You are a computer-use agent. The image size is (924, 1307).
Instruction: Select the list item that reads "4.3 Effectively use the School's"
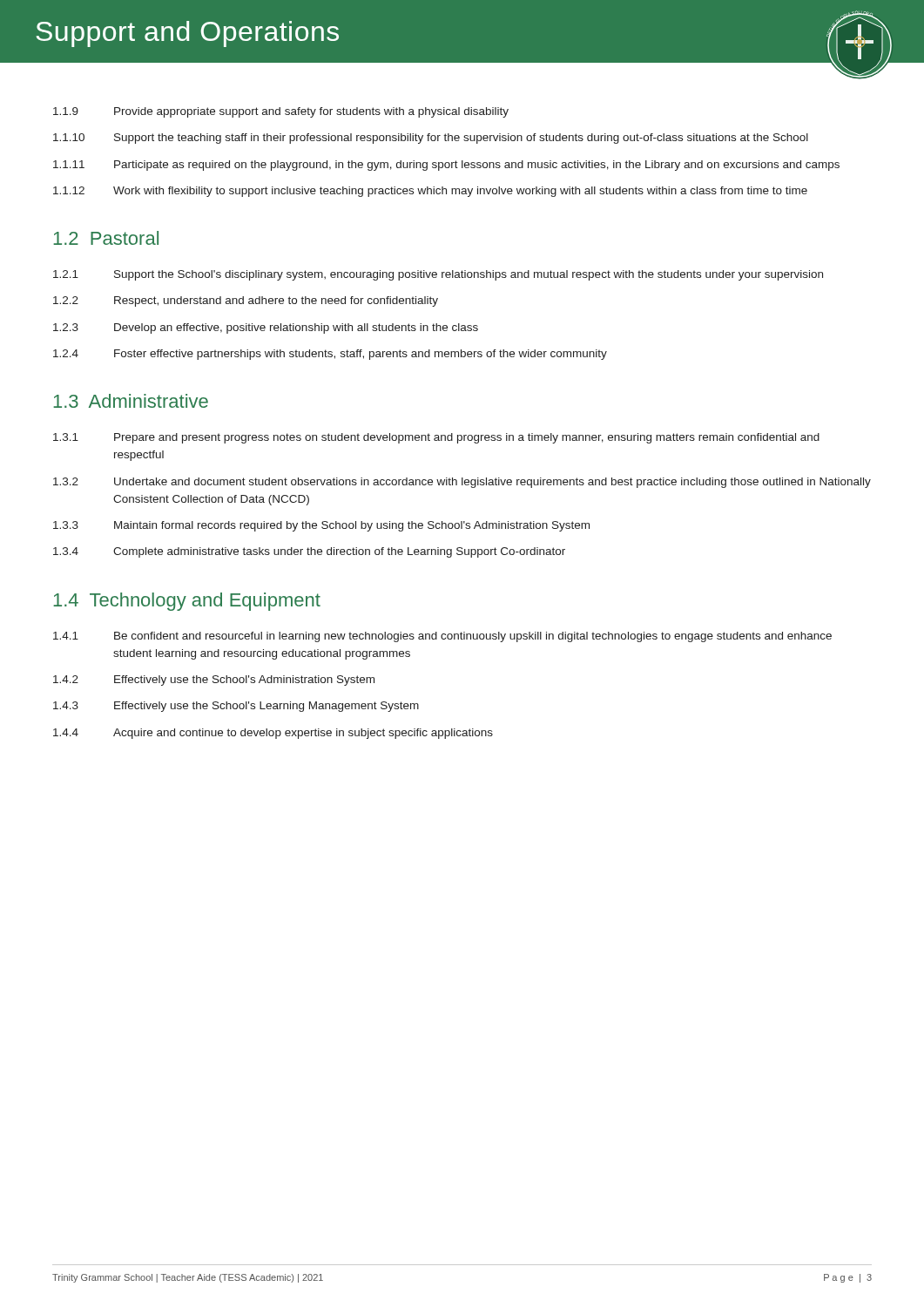tap(236, 707)
